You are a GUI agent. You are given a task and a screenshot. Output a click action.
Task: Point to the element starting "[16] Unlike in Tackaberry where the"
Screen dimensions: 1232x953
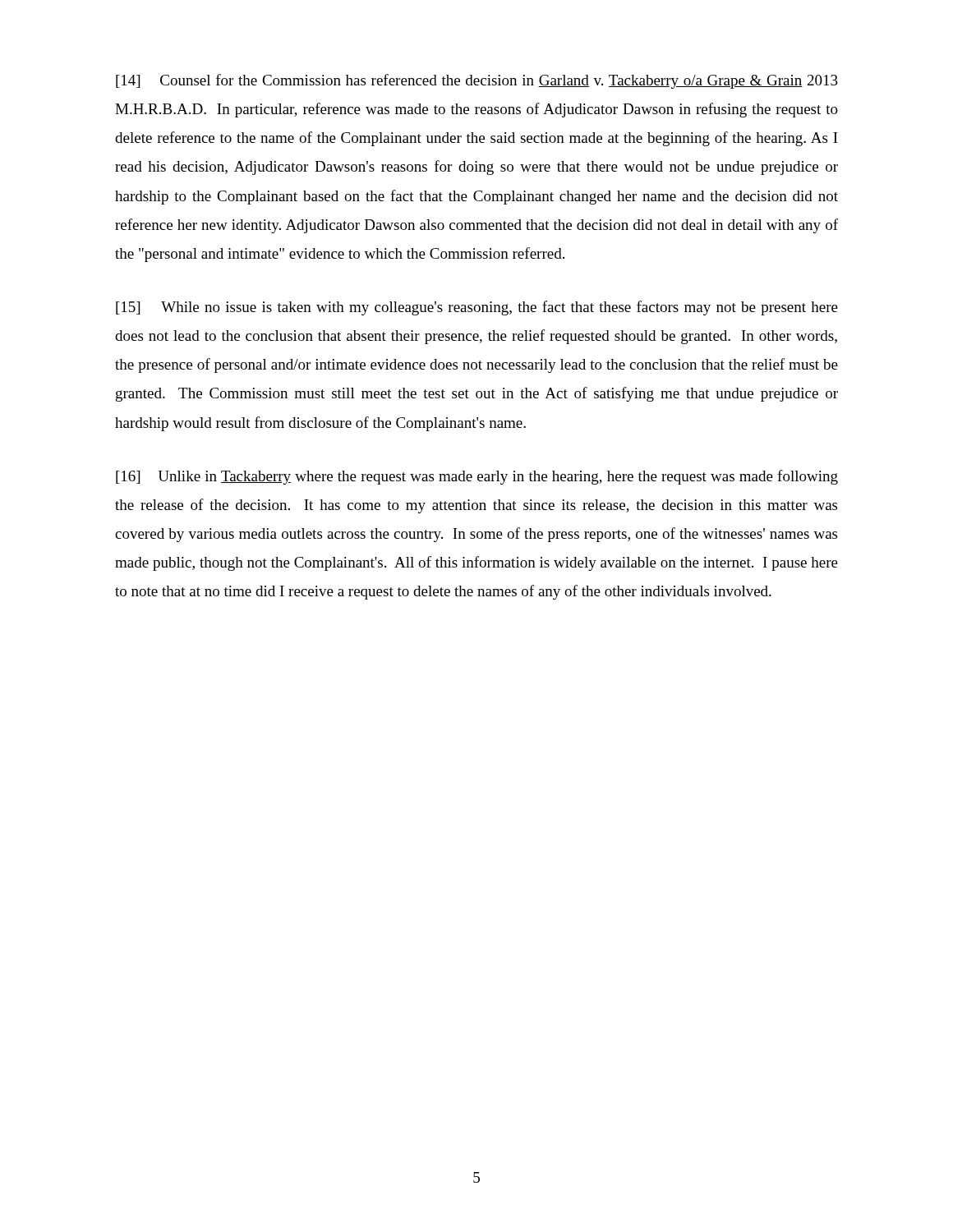pos(476,533)
